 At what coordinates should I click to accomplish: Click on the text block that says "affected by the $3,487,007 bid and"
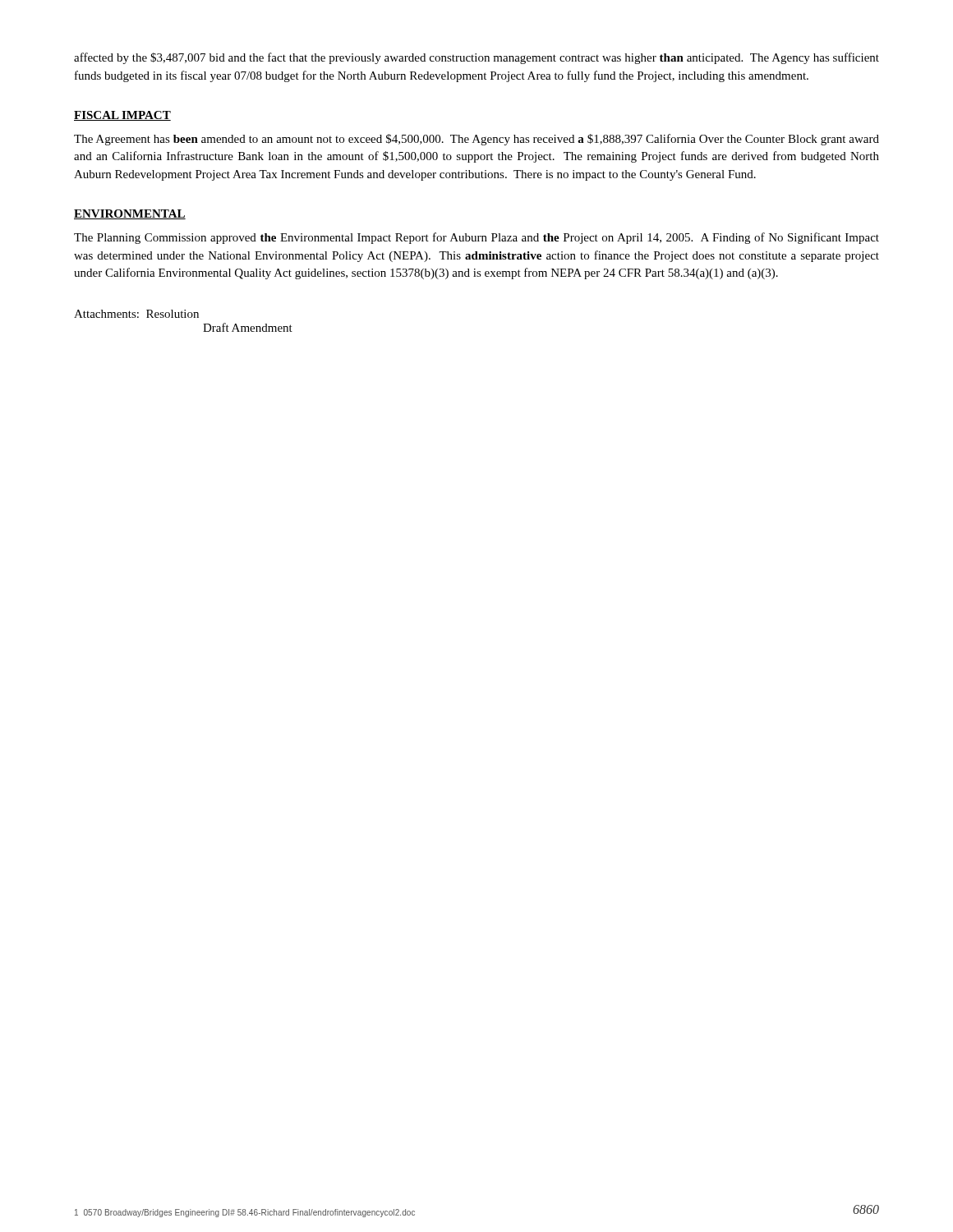476,66
